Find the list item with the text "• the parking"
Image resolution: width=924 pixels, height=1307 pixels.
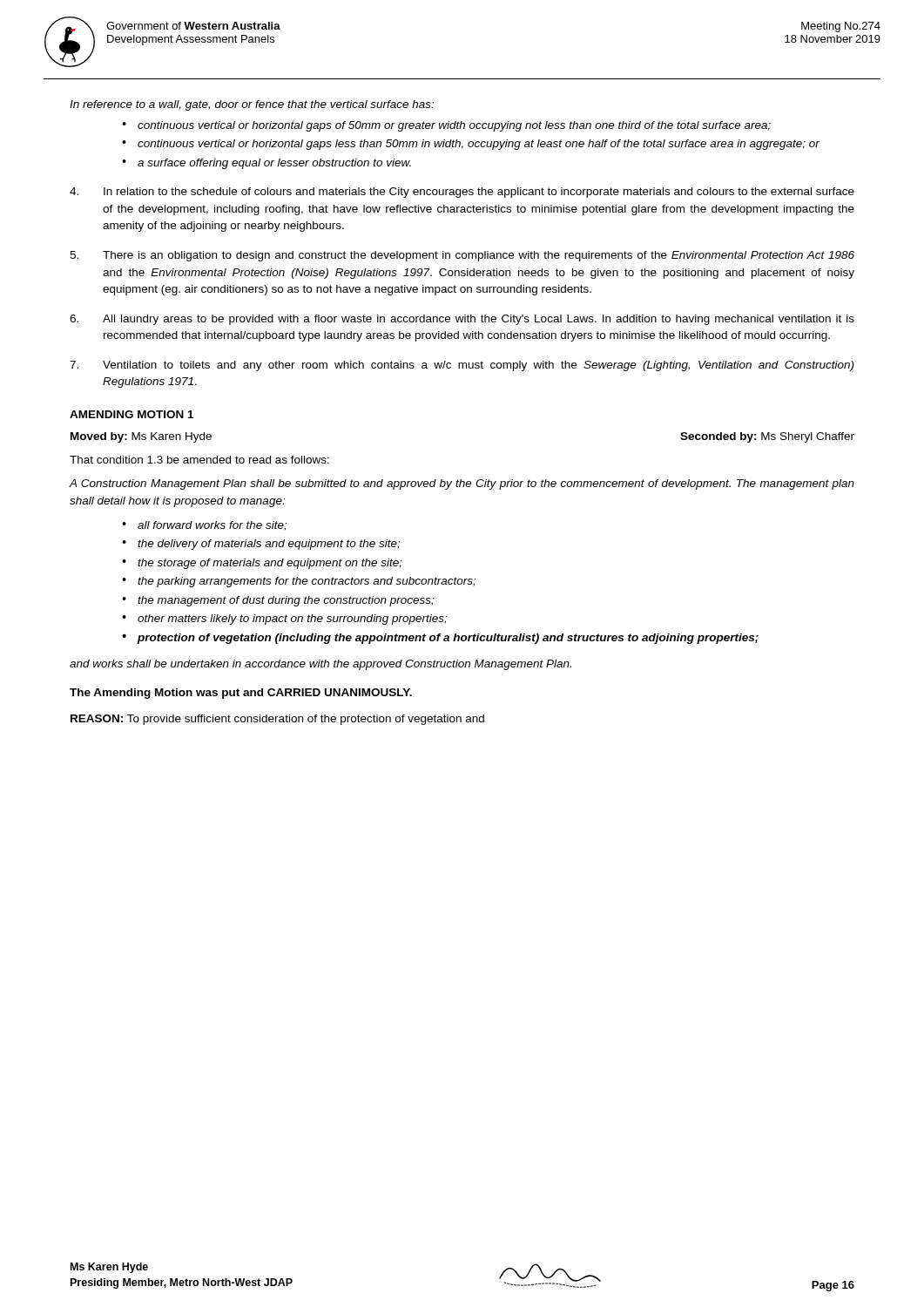[x=299, y=581]
